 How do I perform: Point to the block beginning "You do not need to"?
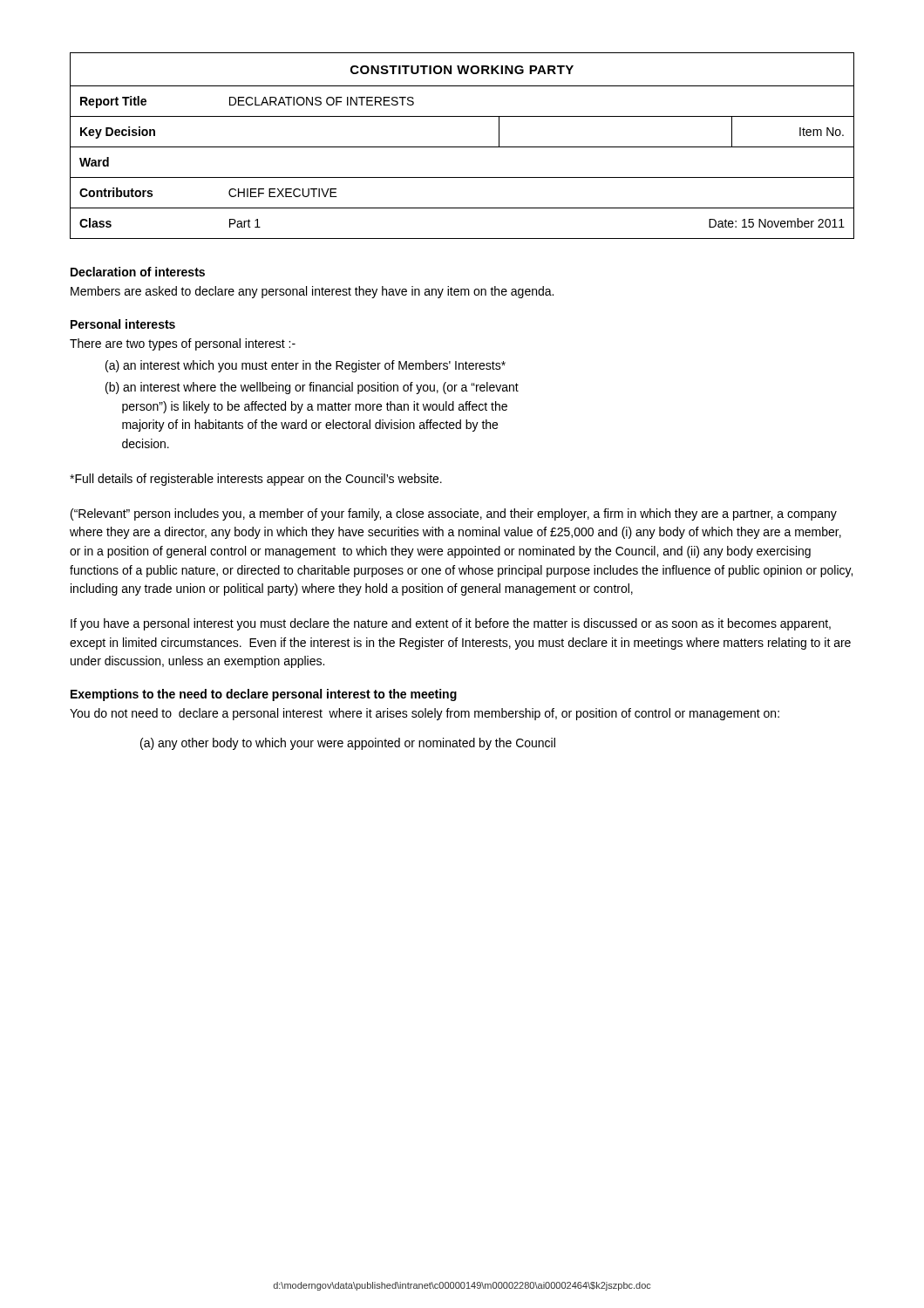pos(425,713)
